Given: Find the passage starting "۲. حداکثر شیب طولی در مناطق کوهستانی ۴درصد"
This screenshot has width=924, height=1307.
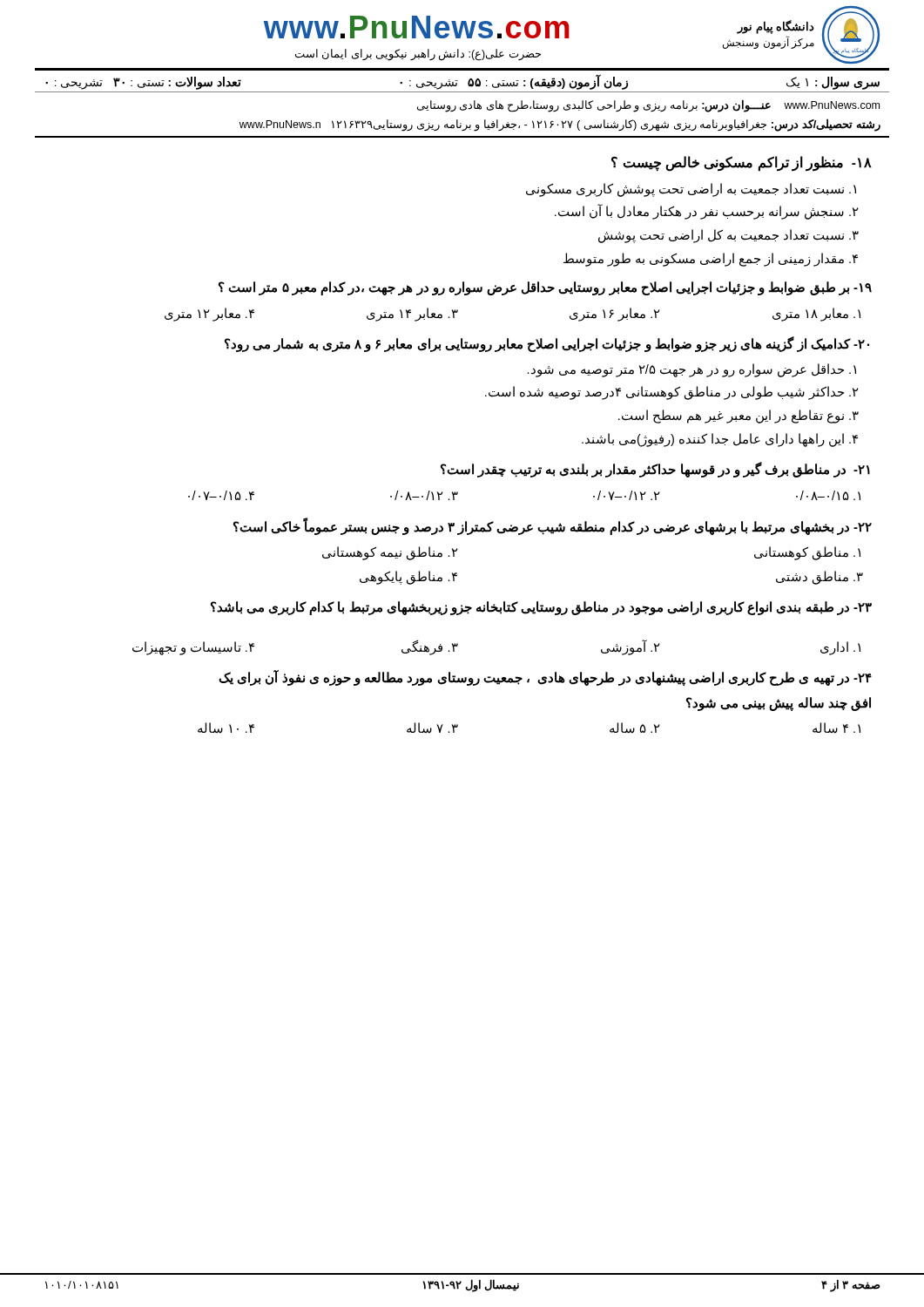Looking at the screenshot, I should tap(671, 392).
